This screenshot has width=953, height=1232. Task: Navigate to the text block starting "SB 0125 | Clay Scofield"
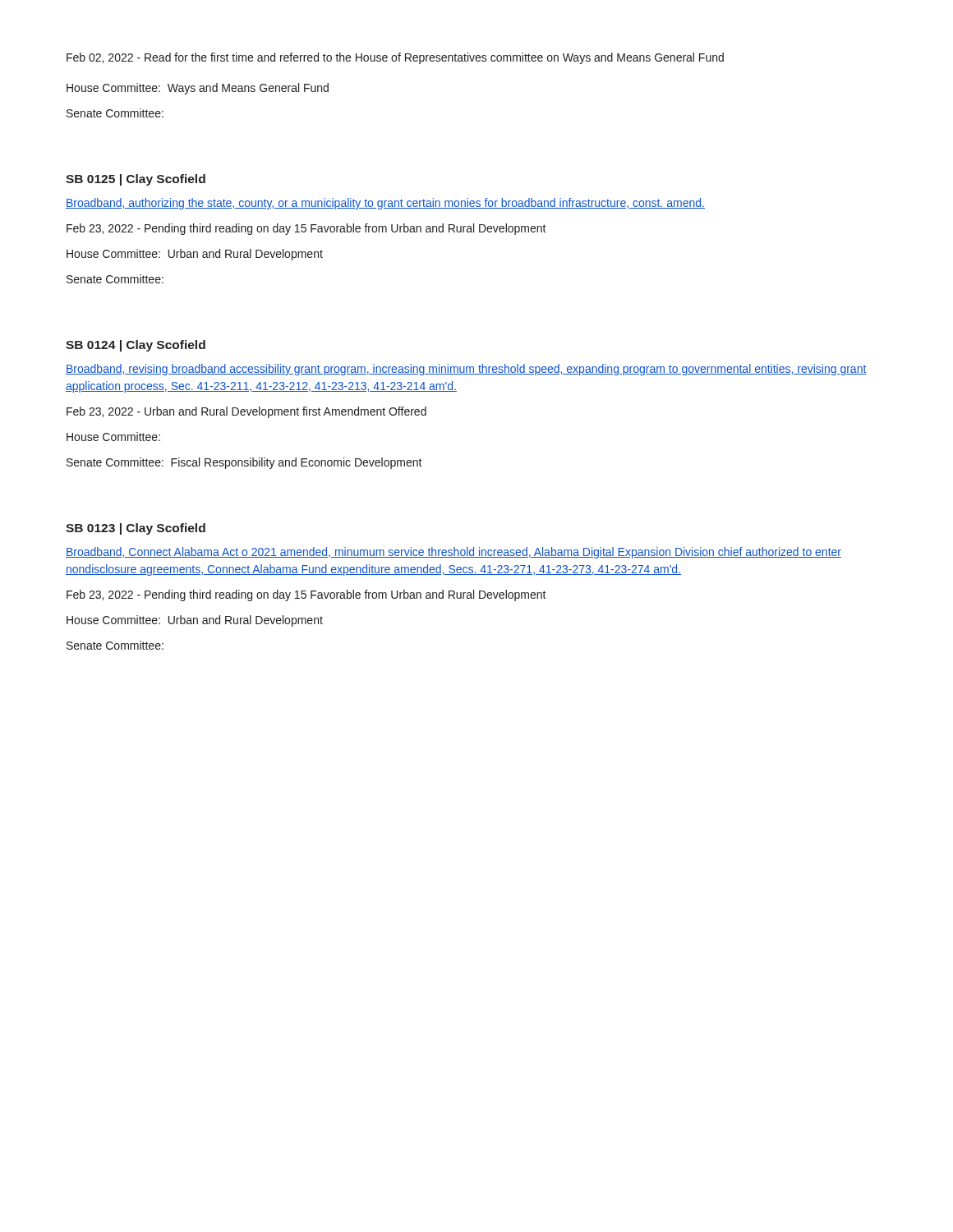tap(136, 179)
